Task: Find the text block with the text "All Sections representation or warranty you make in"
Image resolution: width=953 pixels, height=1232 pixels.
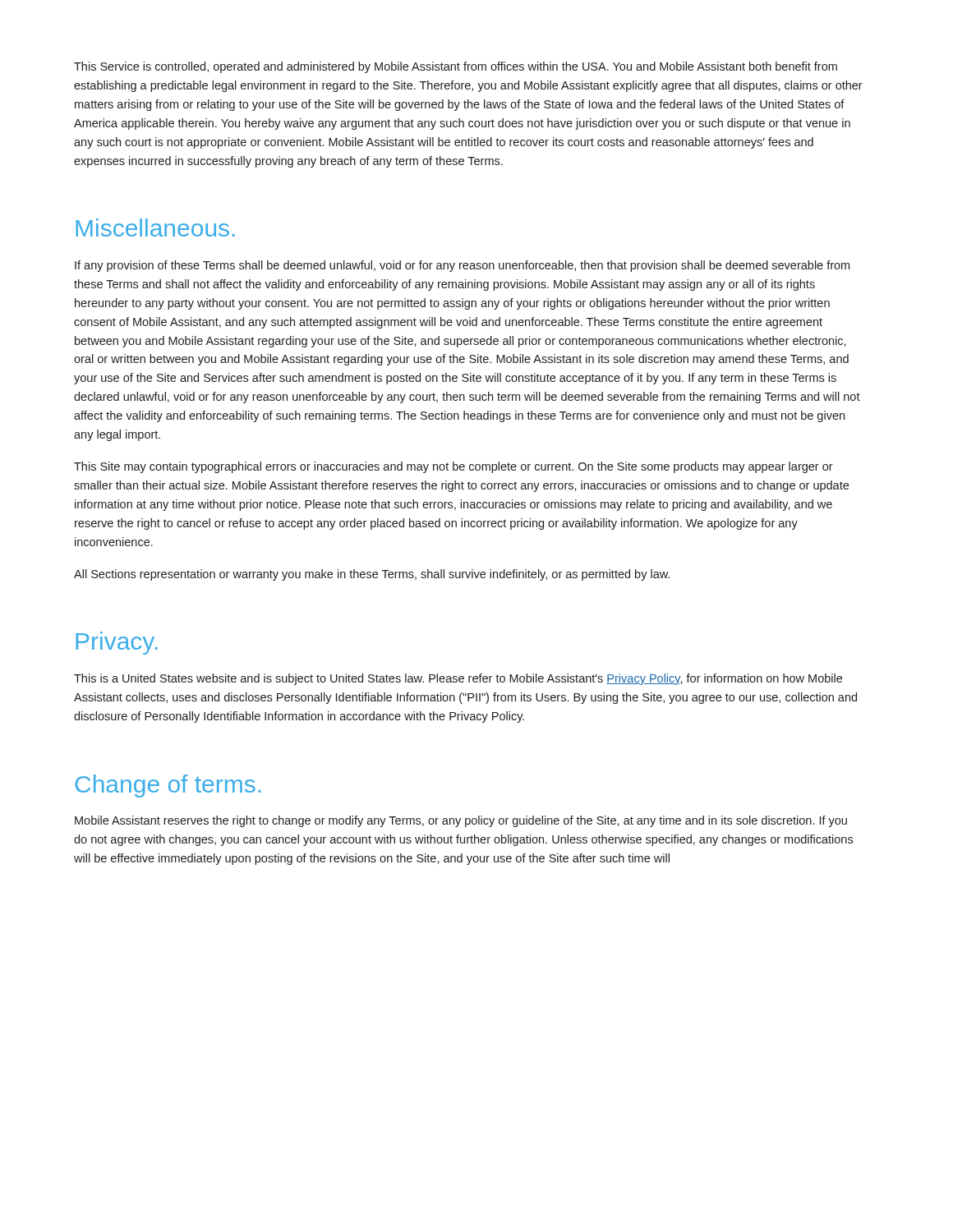Action: click(372, 574)
